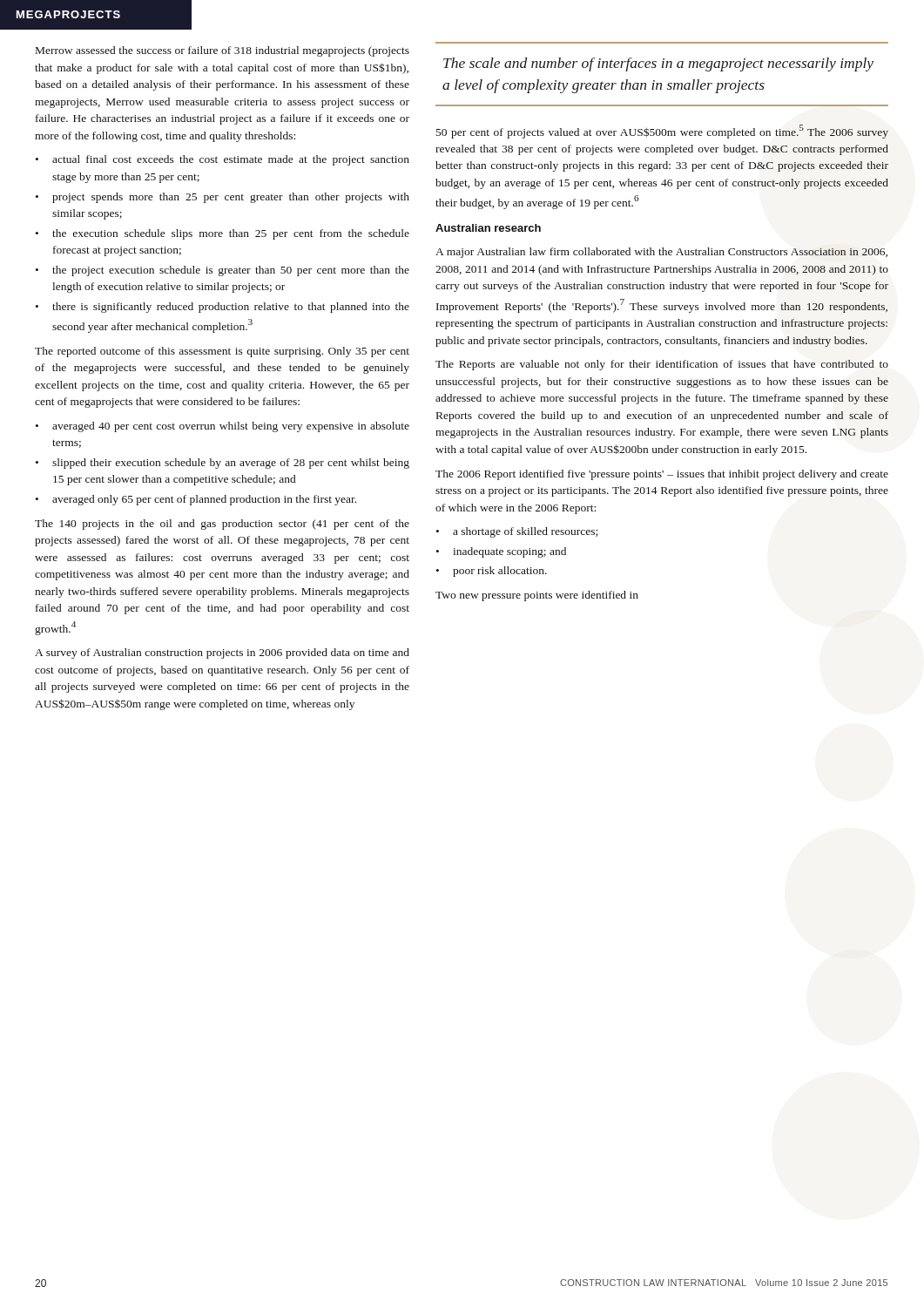Find the block on this page that starts "• slipped their execution schedule by"
Image resolution: width=924 pixels, height=1307 pixels.
click(222, 471)
